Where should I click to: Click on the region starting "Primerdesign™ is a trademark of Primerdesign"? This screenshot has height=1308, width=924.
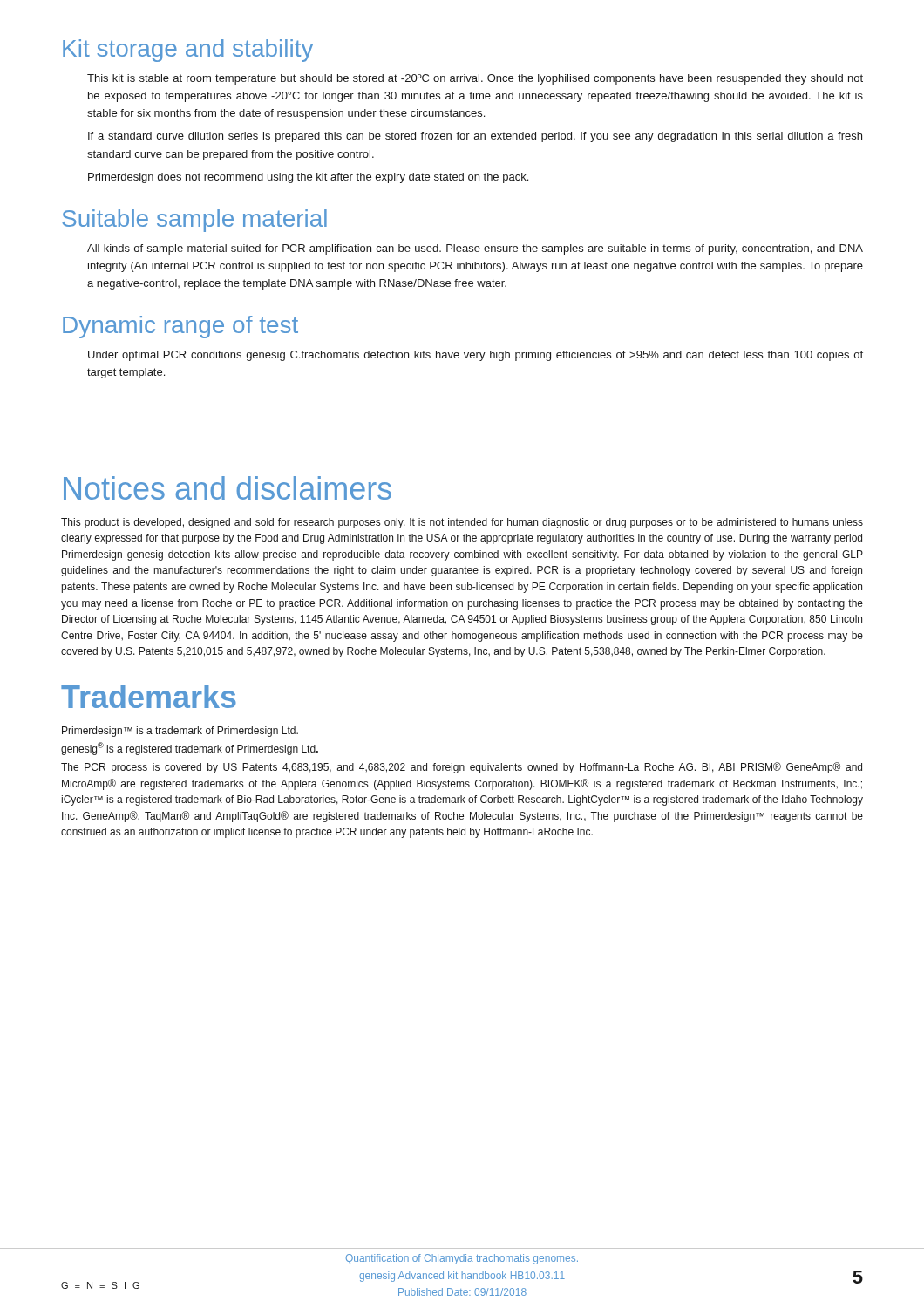point(180,731)
